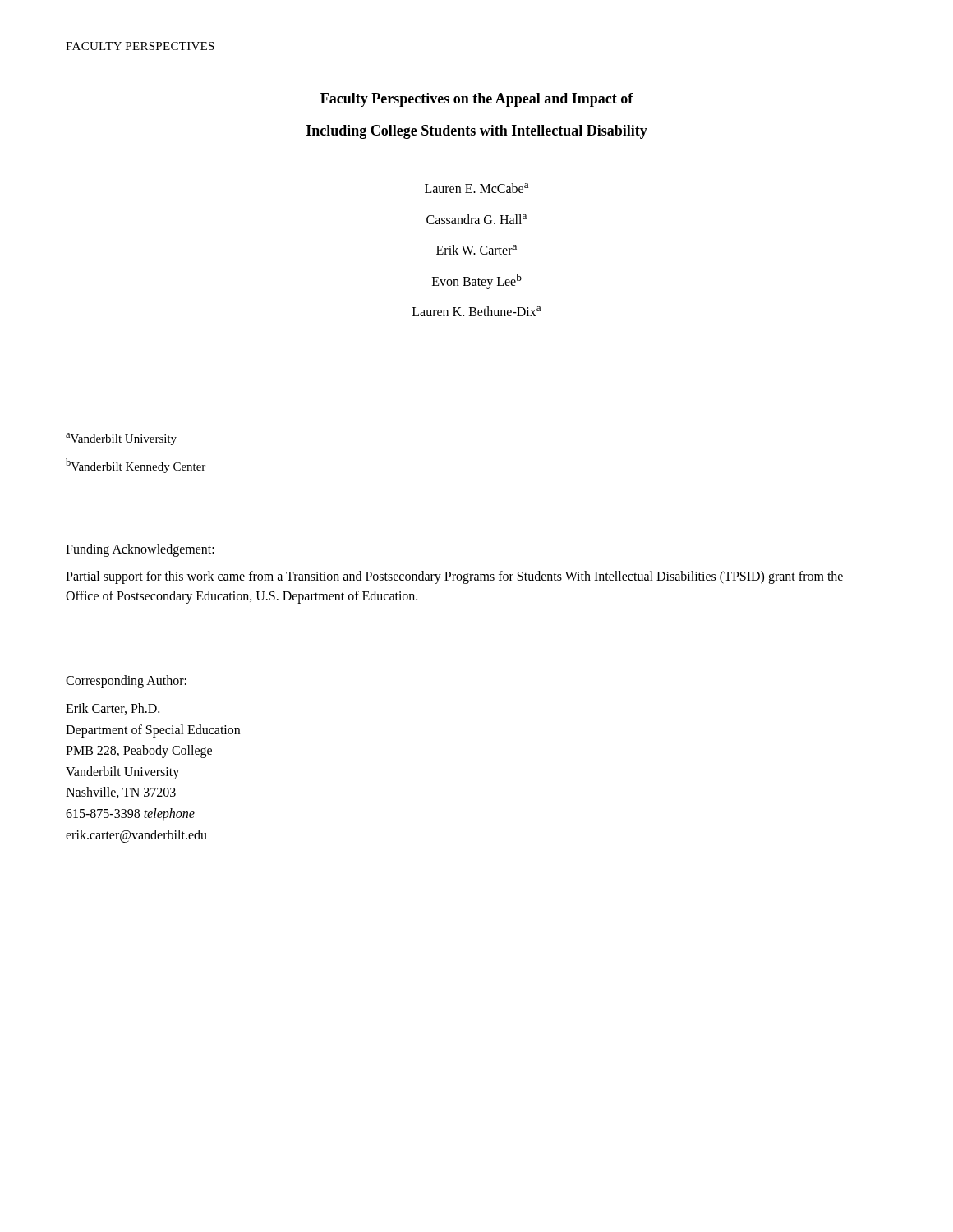Where is the passage that starts "Erik Carter, Ph.D. Department of"?
The width and height of the screenshot is (953, 1232).
[153, 771]
